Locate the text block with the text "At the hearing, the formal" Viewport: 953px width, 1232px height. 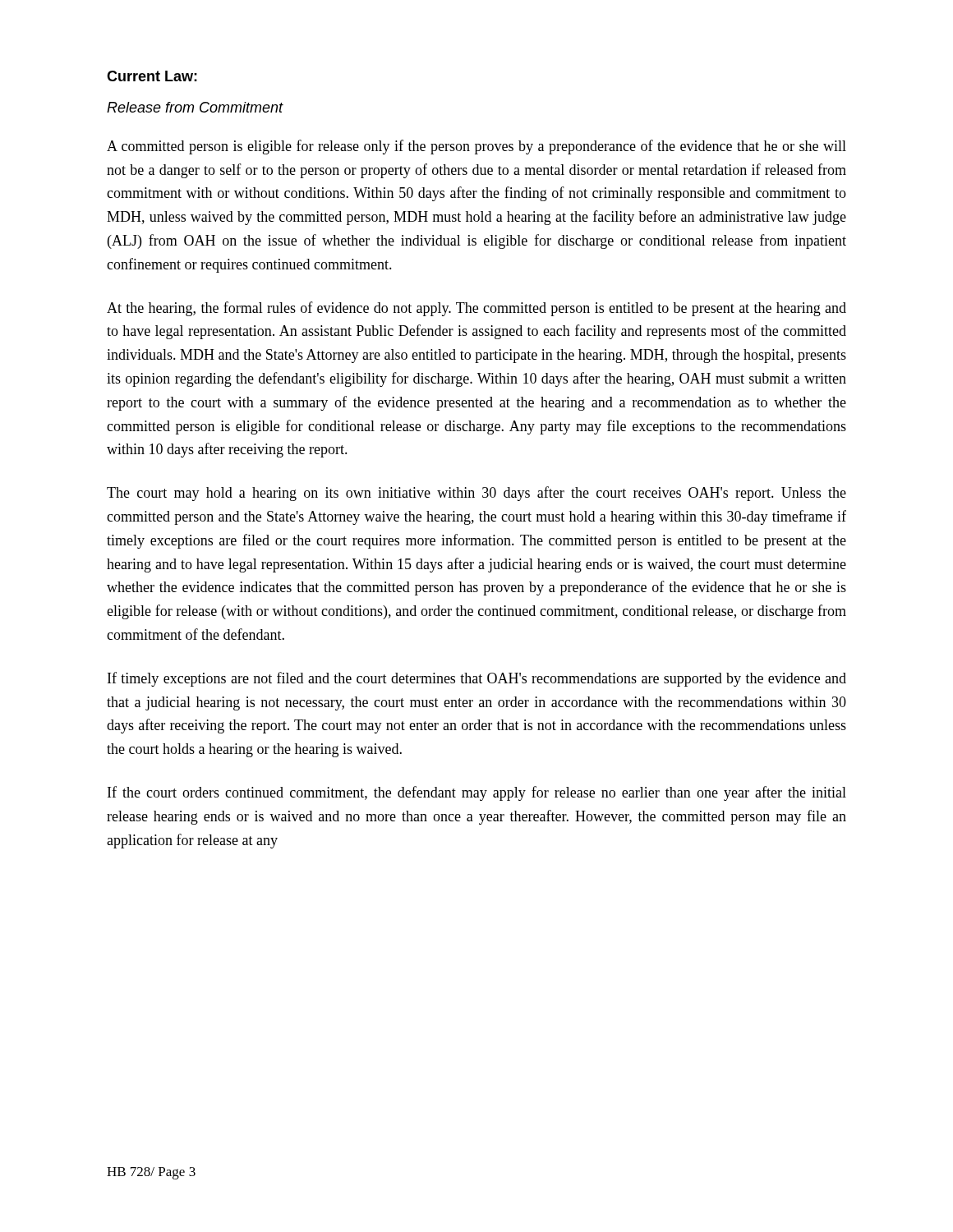click(476, 379)
